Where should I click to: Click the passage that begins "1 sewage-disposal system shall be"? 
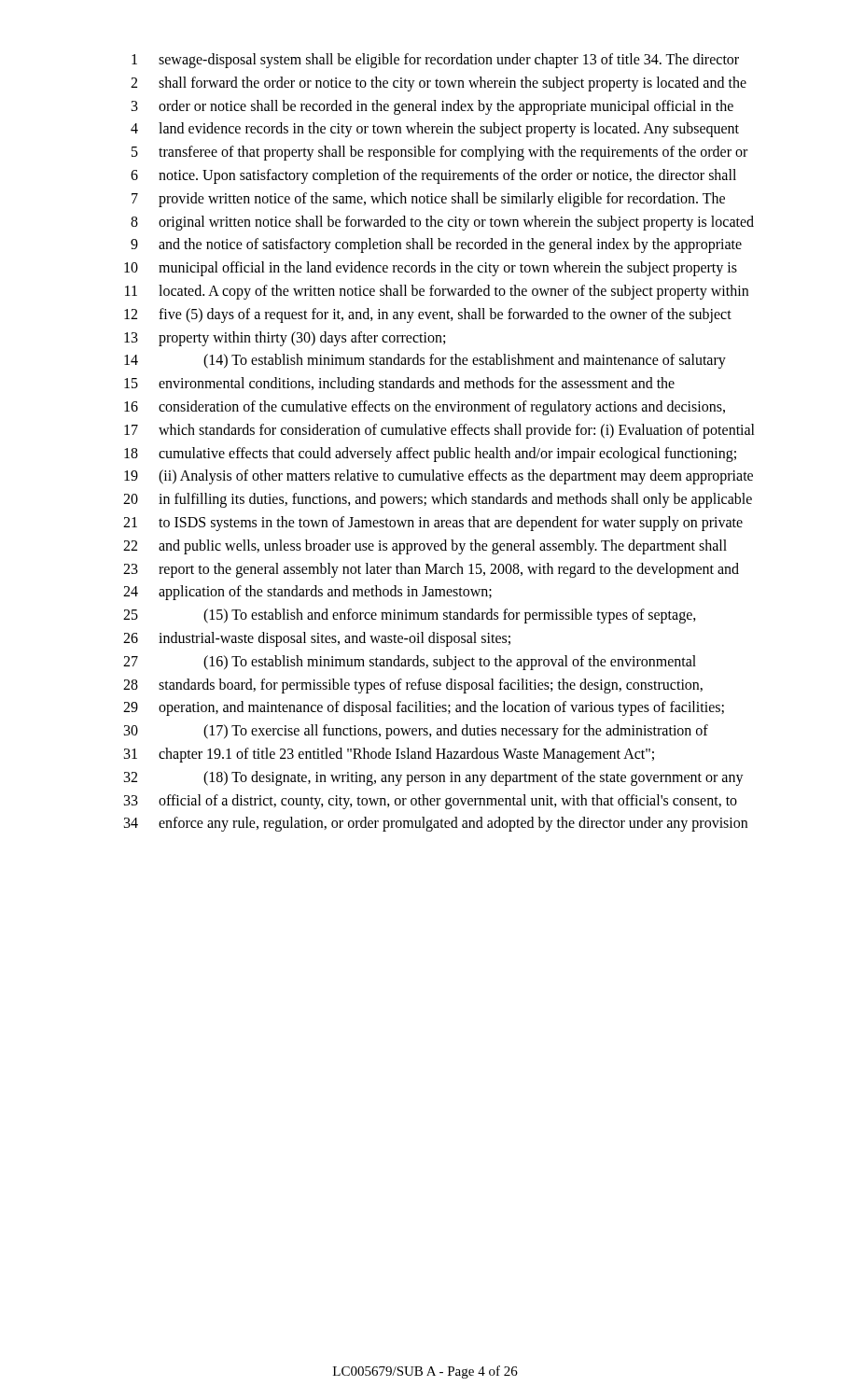pyautogui.click(x=443, y=199)
